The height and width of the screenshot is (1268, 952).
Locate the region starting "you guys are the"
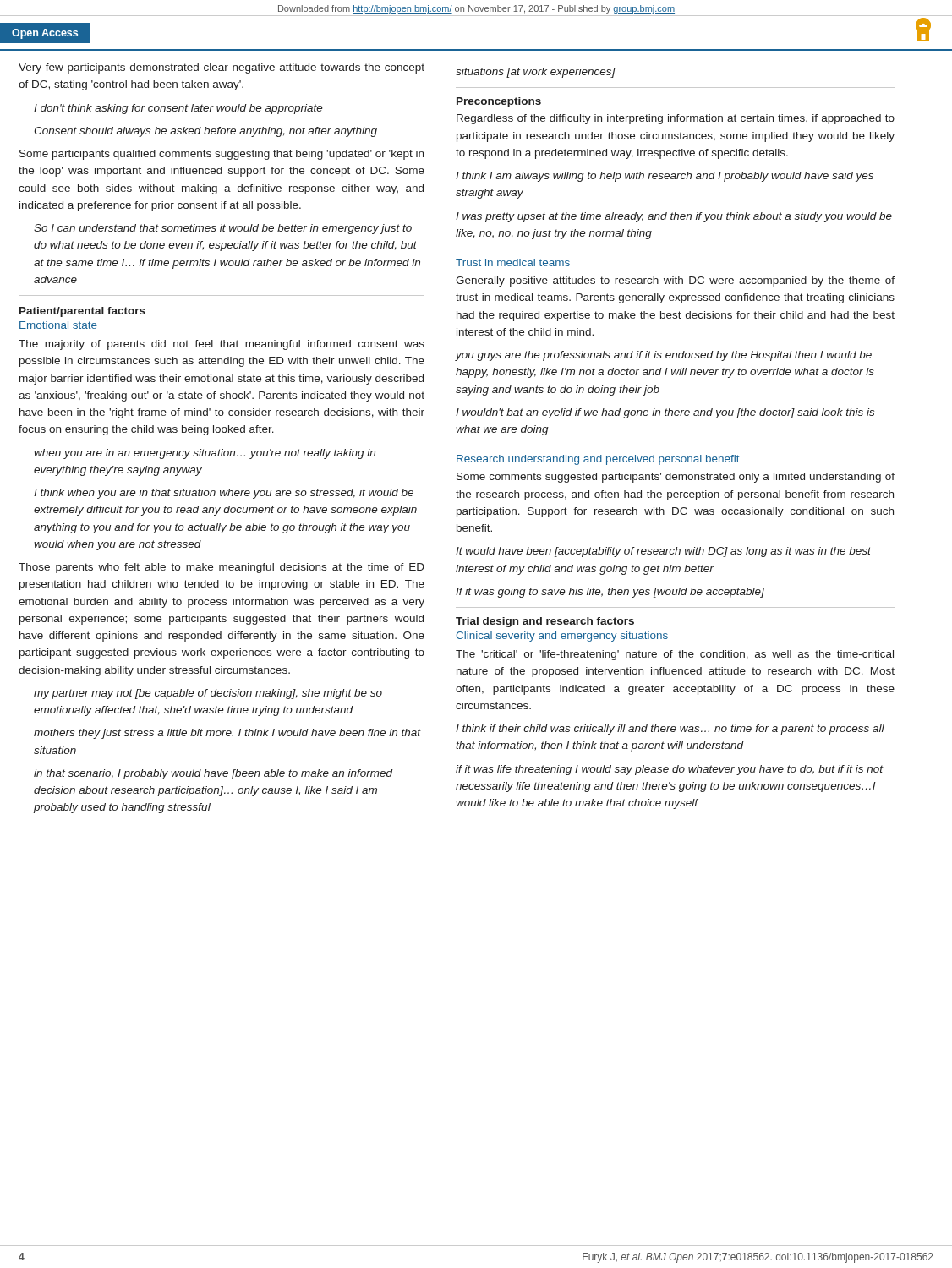pos(675,372)
